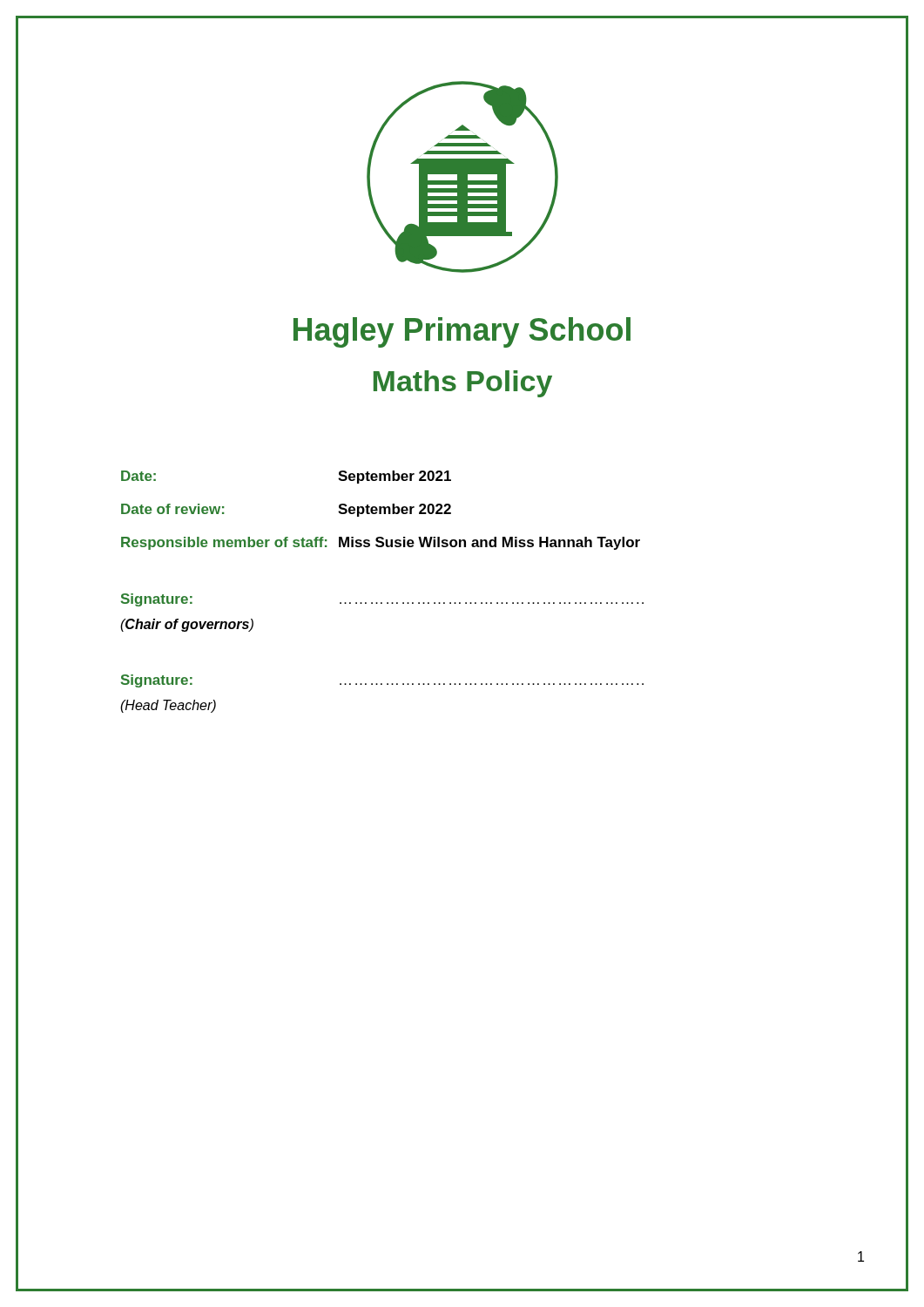This screenshot has width=924, height=1307.
Task: Select the logo
Action: 462,177
